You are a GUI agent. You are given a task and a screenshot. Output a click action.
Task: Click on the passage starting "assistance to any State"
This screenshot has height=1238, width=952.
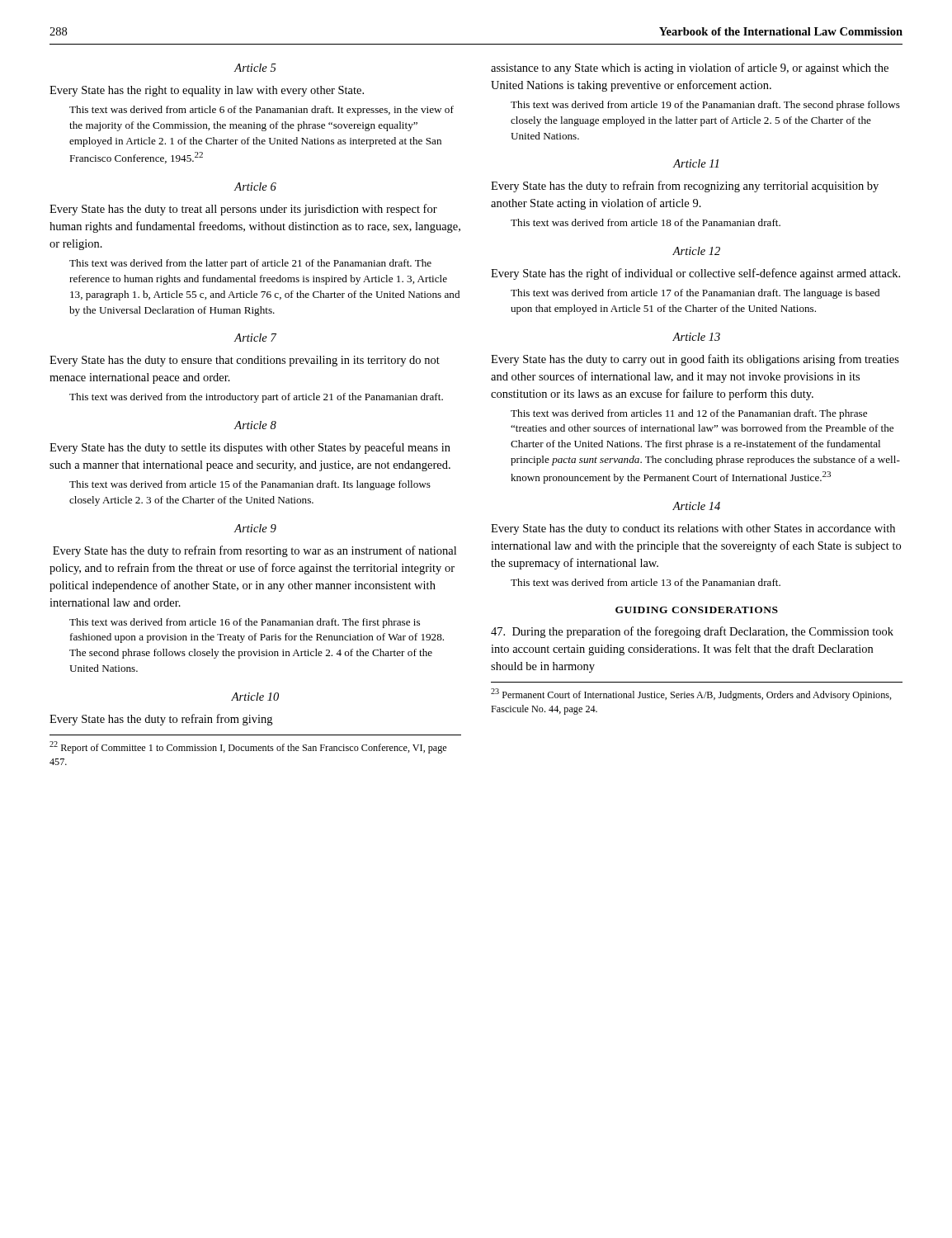pyautogui.click(x=690, y=76)
